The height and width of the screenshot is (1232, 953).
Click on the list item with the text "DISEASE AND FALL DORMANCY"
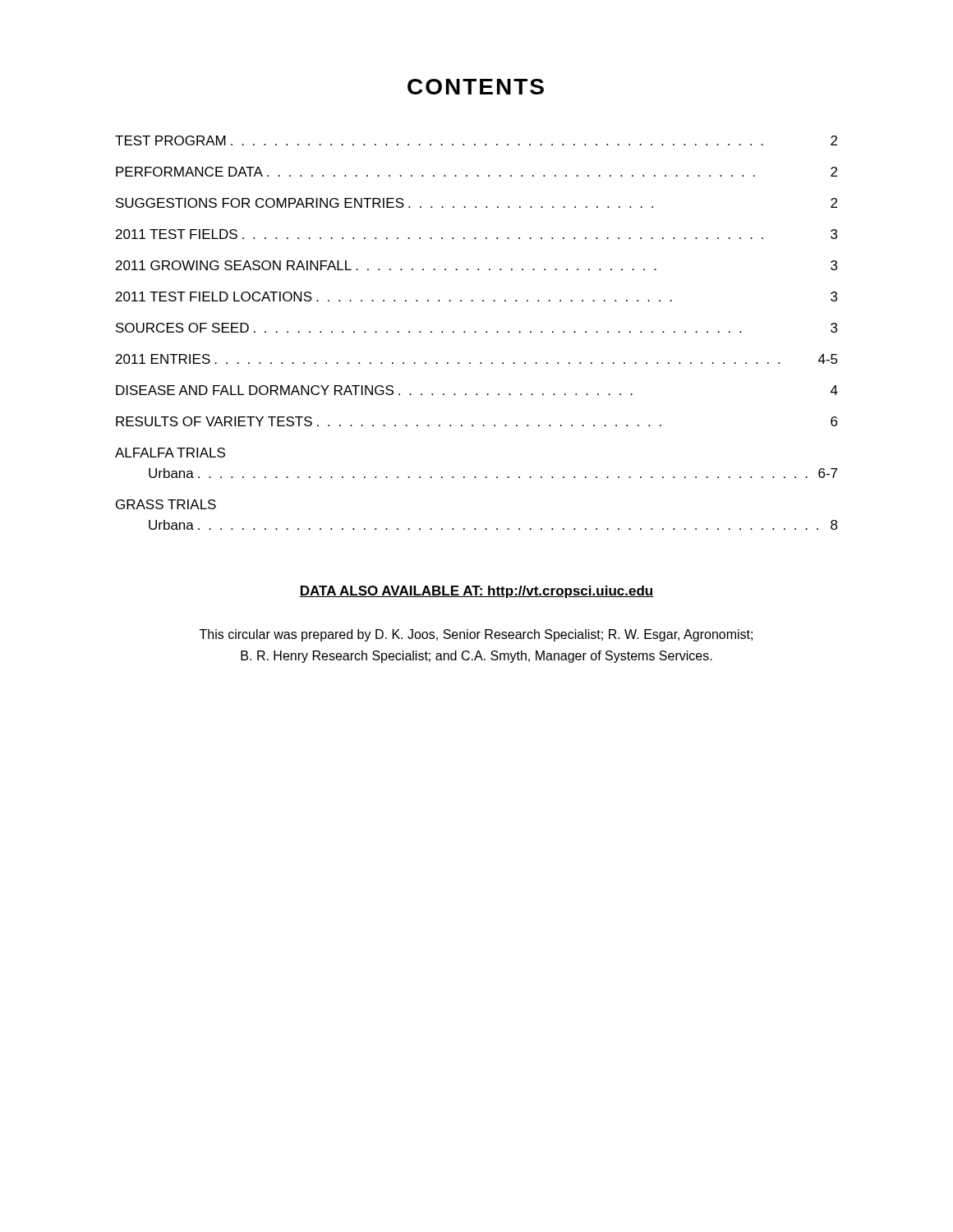[476, 391]
